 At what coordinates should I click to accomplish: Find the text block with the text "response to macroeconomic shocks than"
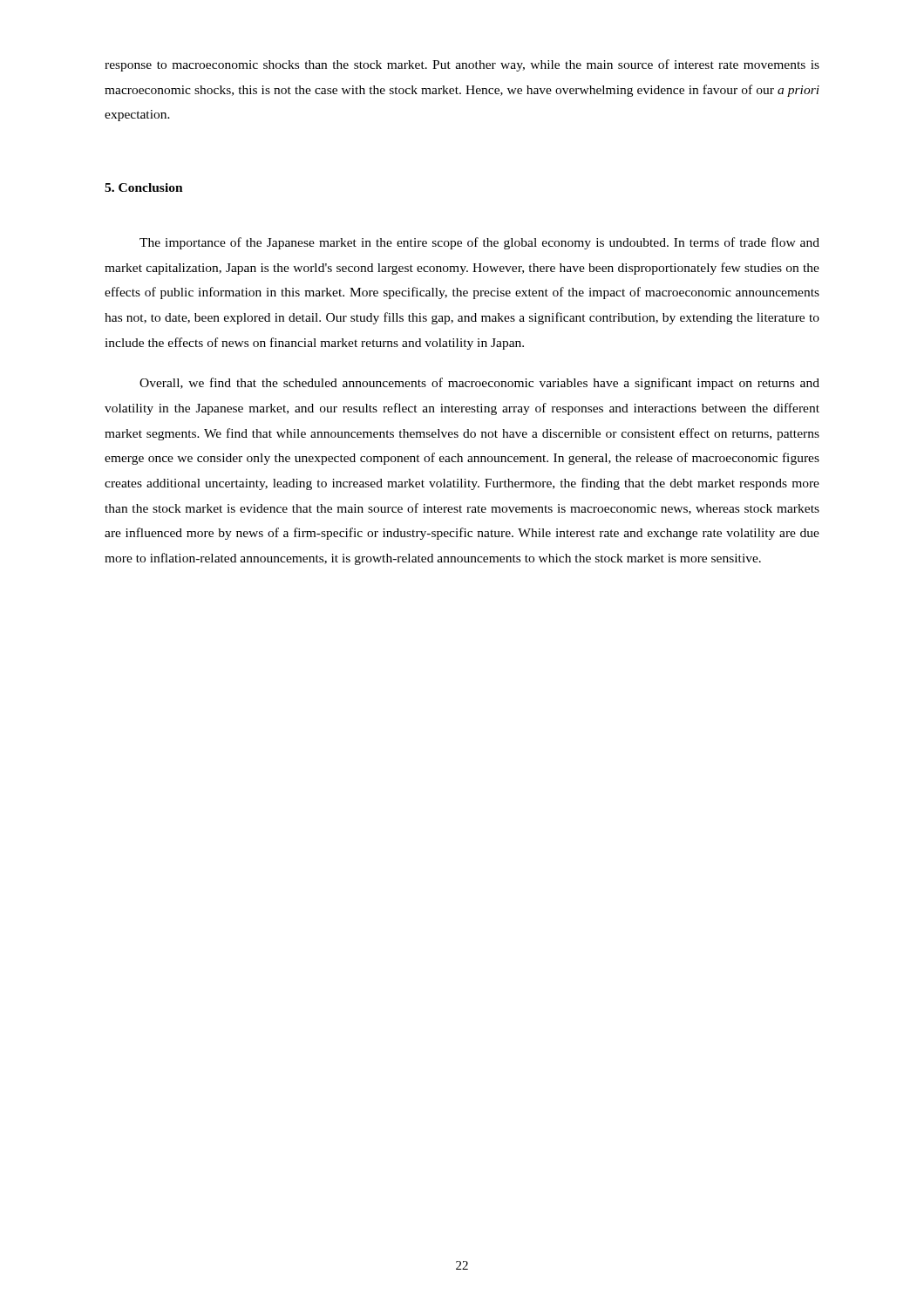pyautogui.click(x=462, y=90)
